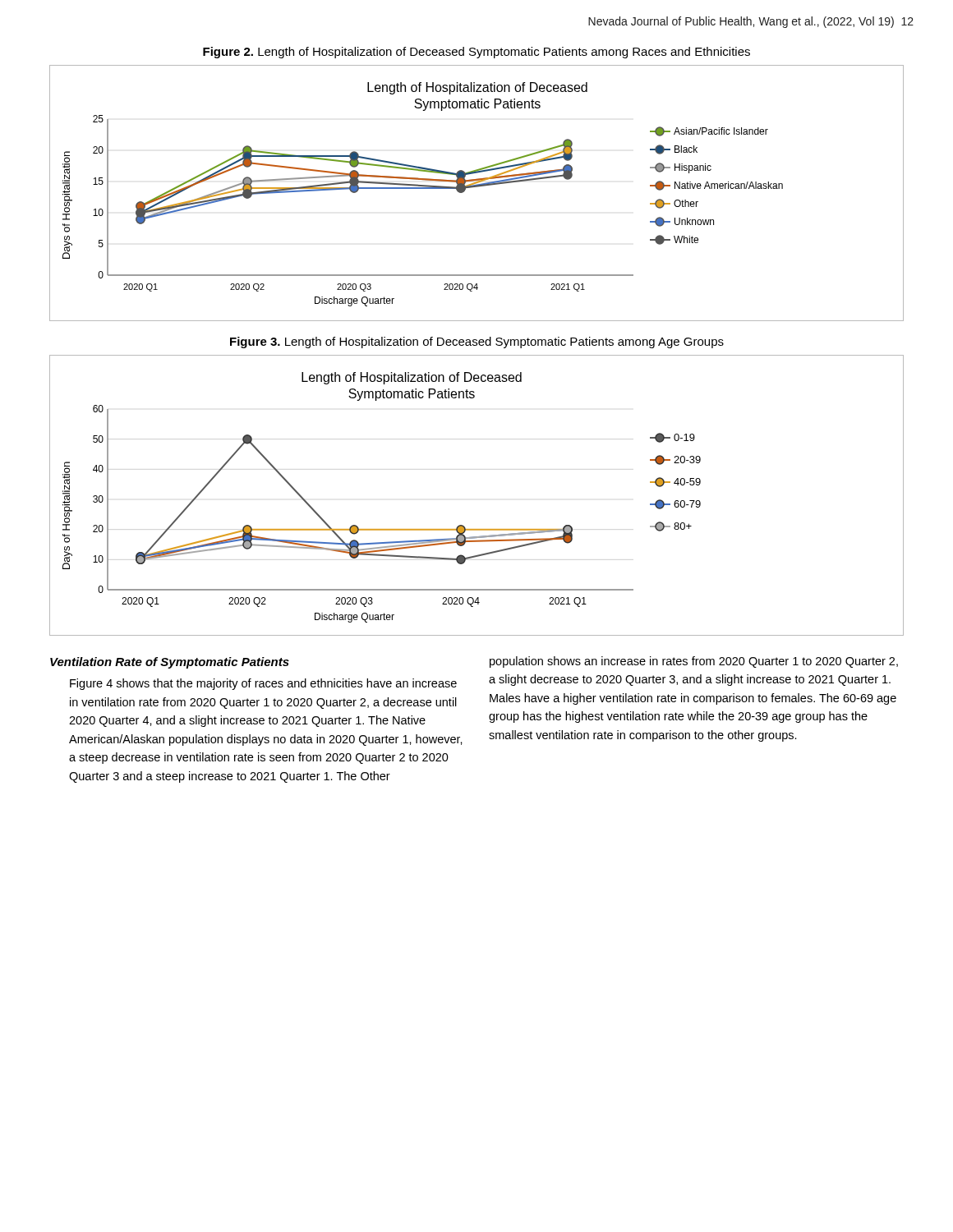Point to the region starting "Figure 2. Length of Hospitalization of Deceased"
This screenshot has width=953, height=1232.
[476, 51]
